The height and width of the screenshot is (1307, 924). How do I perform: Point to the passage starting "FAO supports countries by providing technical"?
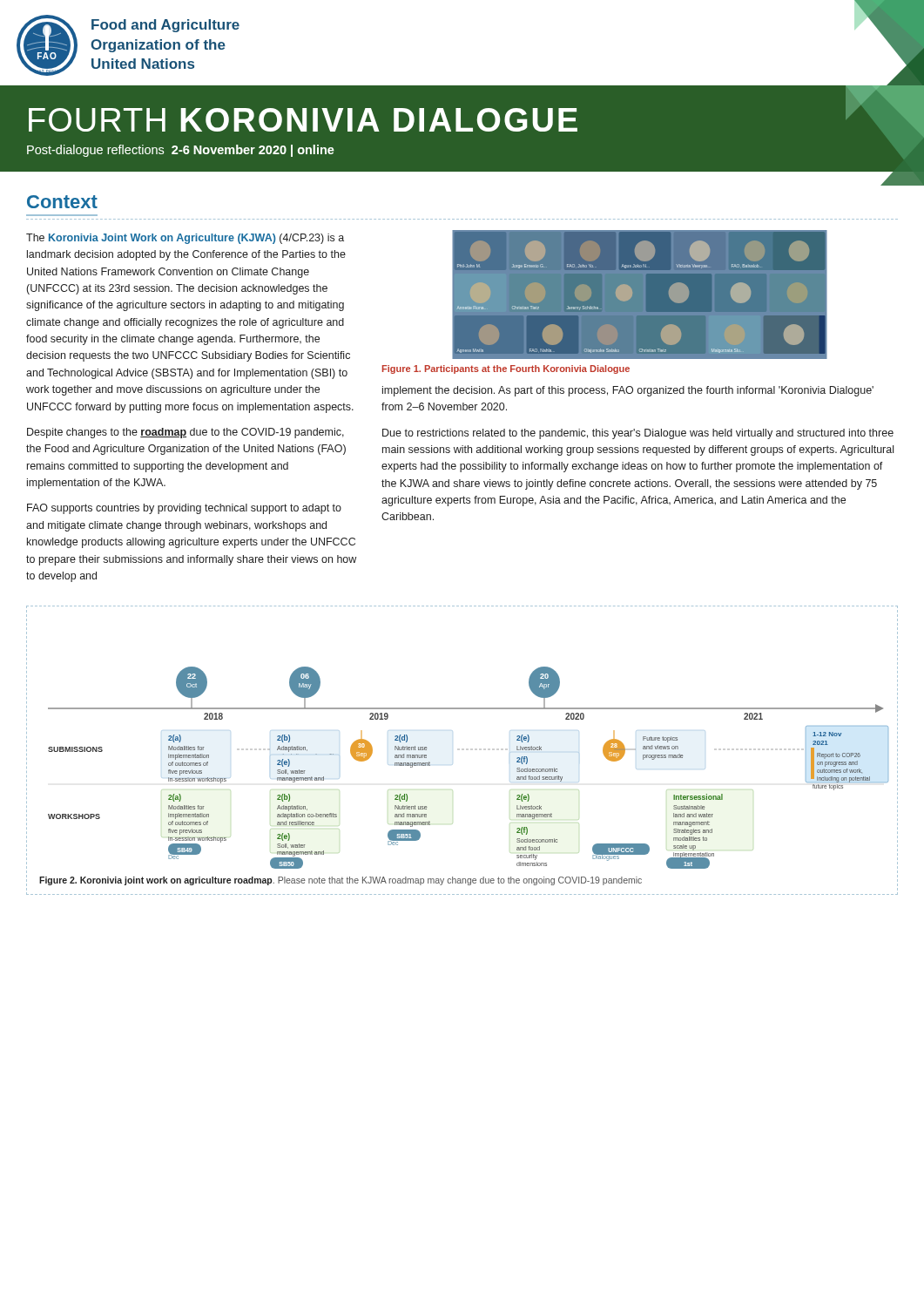(191, 542)
